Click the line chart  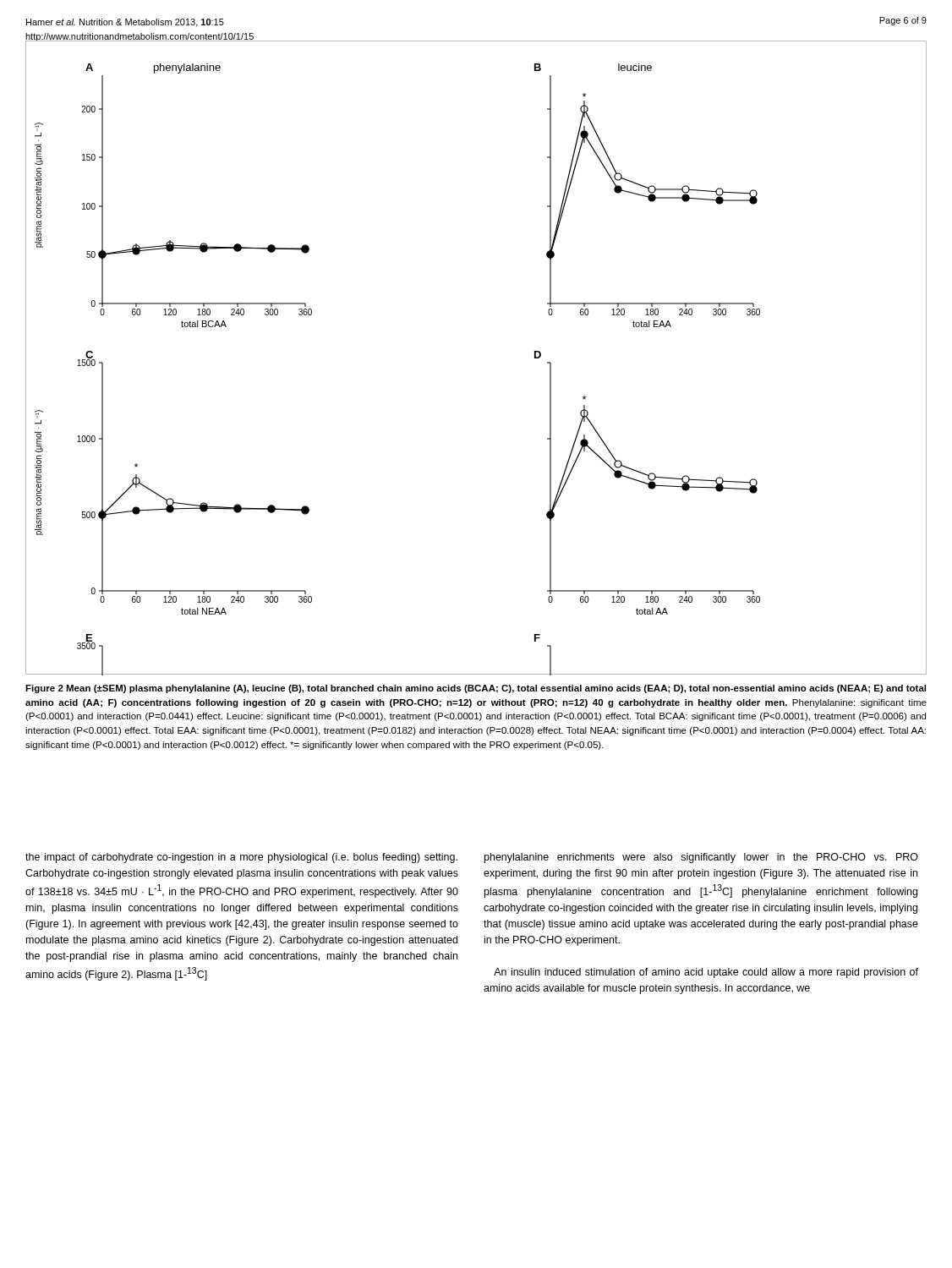(476, 358)
